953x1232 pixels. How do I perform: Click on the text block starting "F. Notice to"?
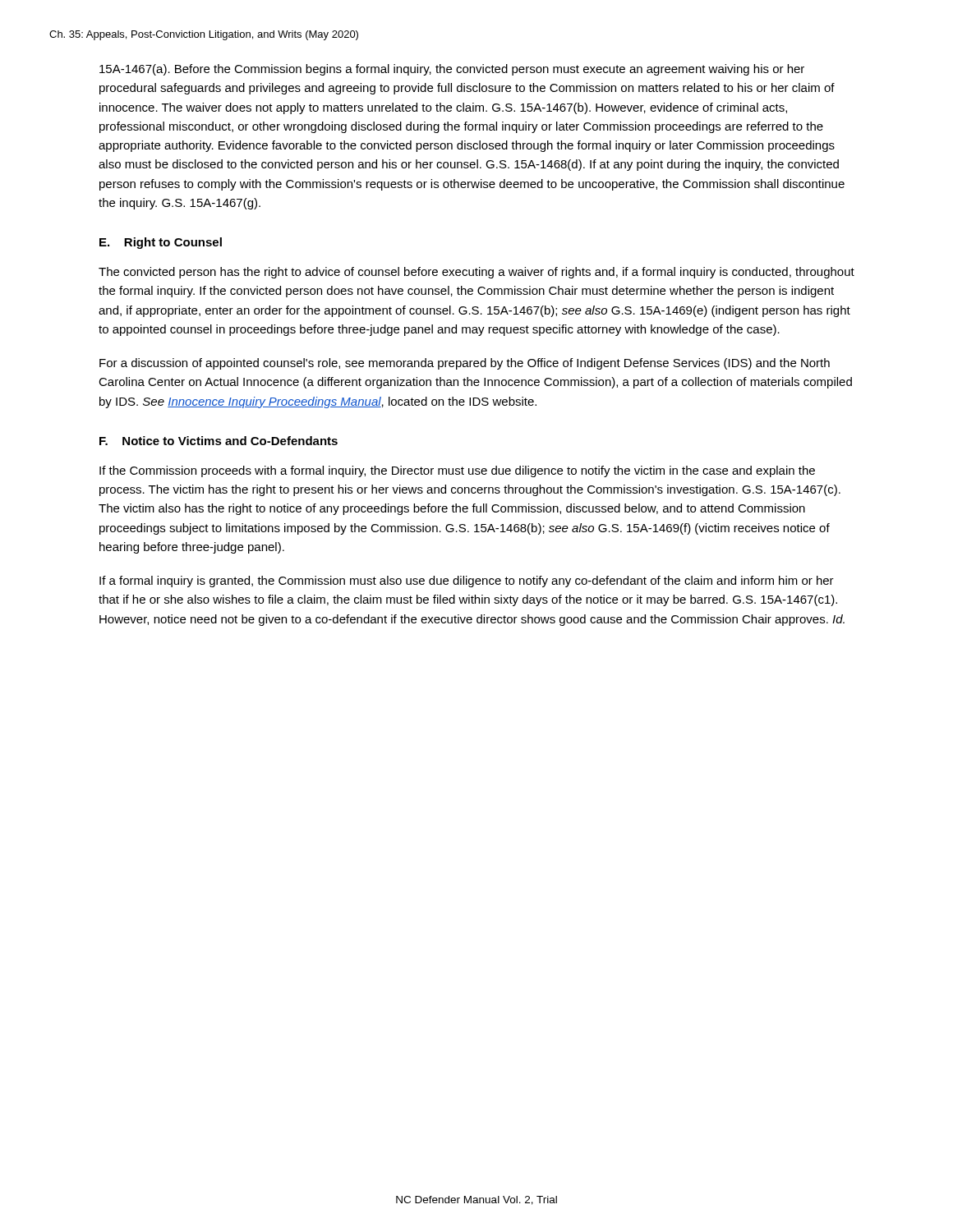[218, 440]
